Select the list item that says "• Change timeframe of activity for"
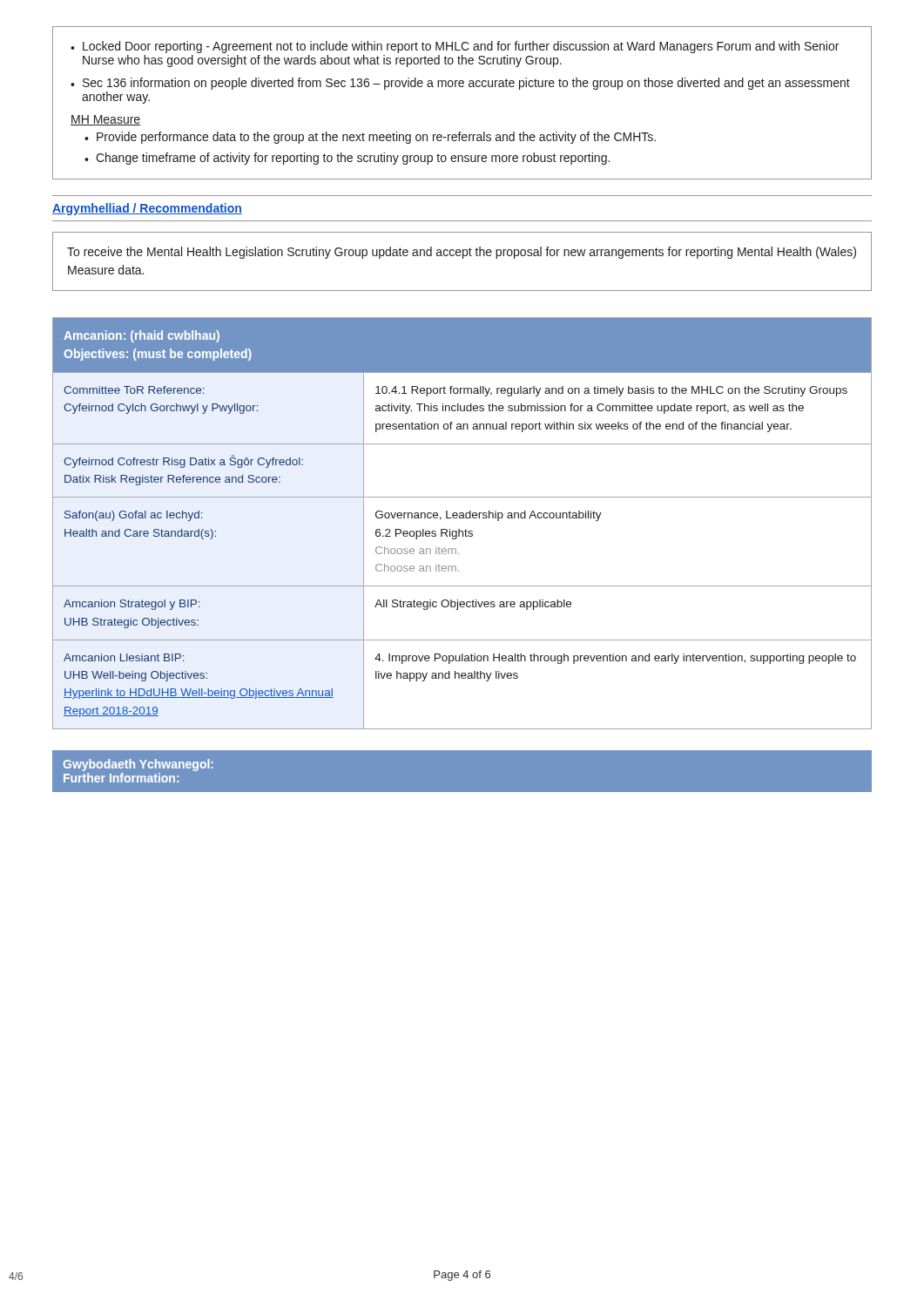This screenshot has height=1307, width=924. tap(348, 159)
